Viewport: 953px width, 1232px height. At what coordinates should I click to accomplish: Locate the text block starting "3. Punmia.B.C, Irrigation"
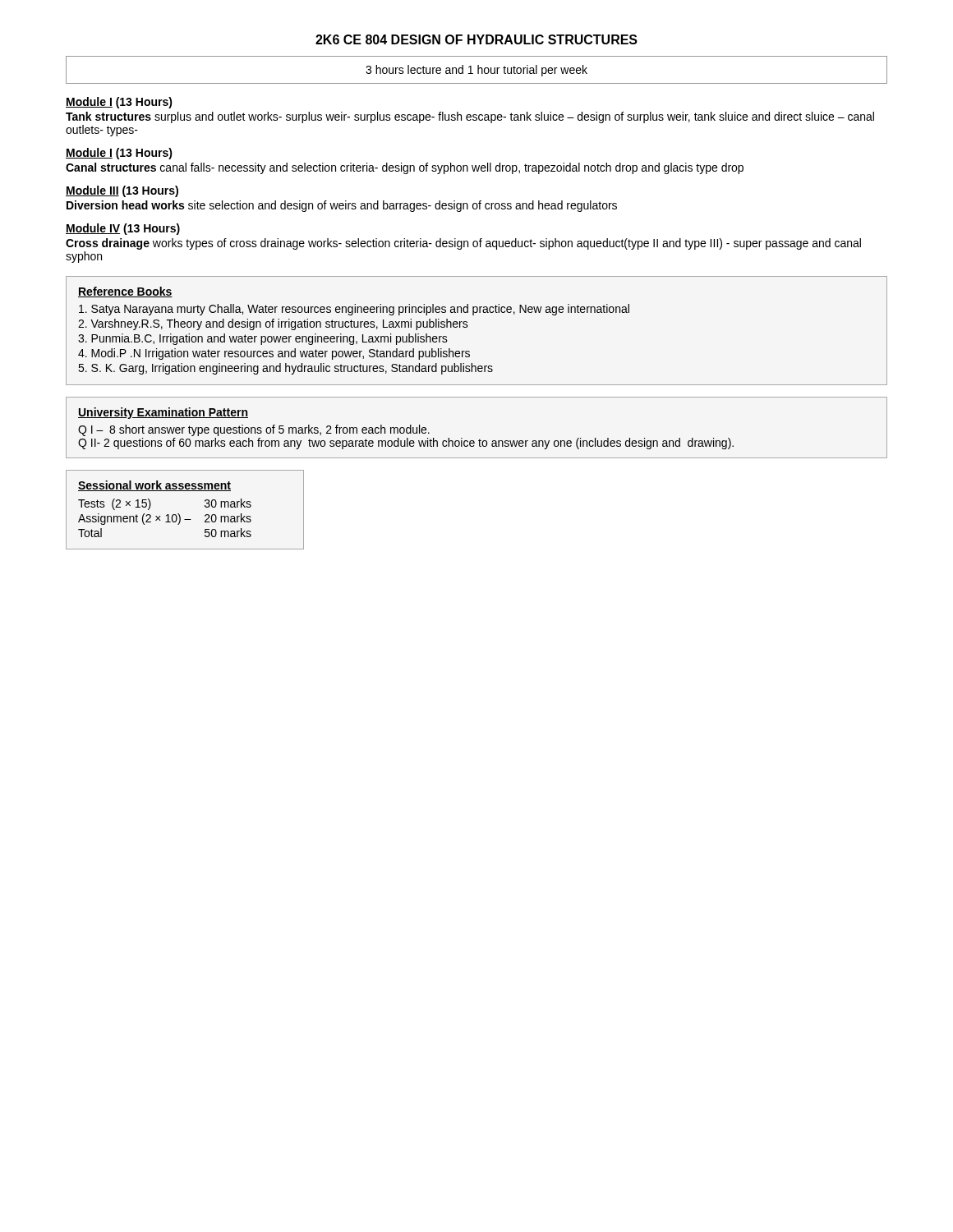pyautogui.click(x=263, y=338)
